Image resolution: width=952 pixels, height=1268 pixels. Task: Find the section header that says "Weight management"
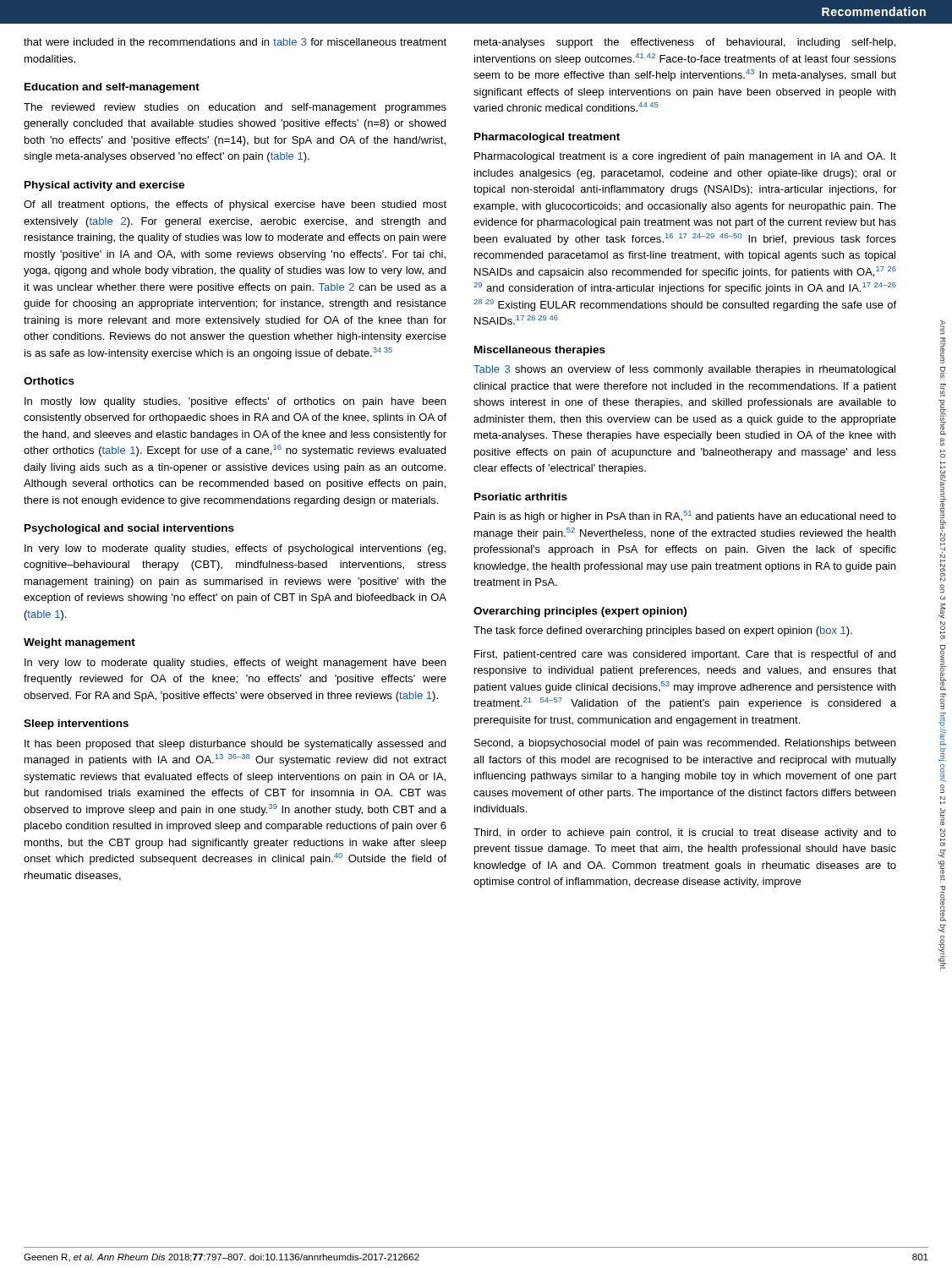(79, 642)
